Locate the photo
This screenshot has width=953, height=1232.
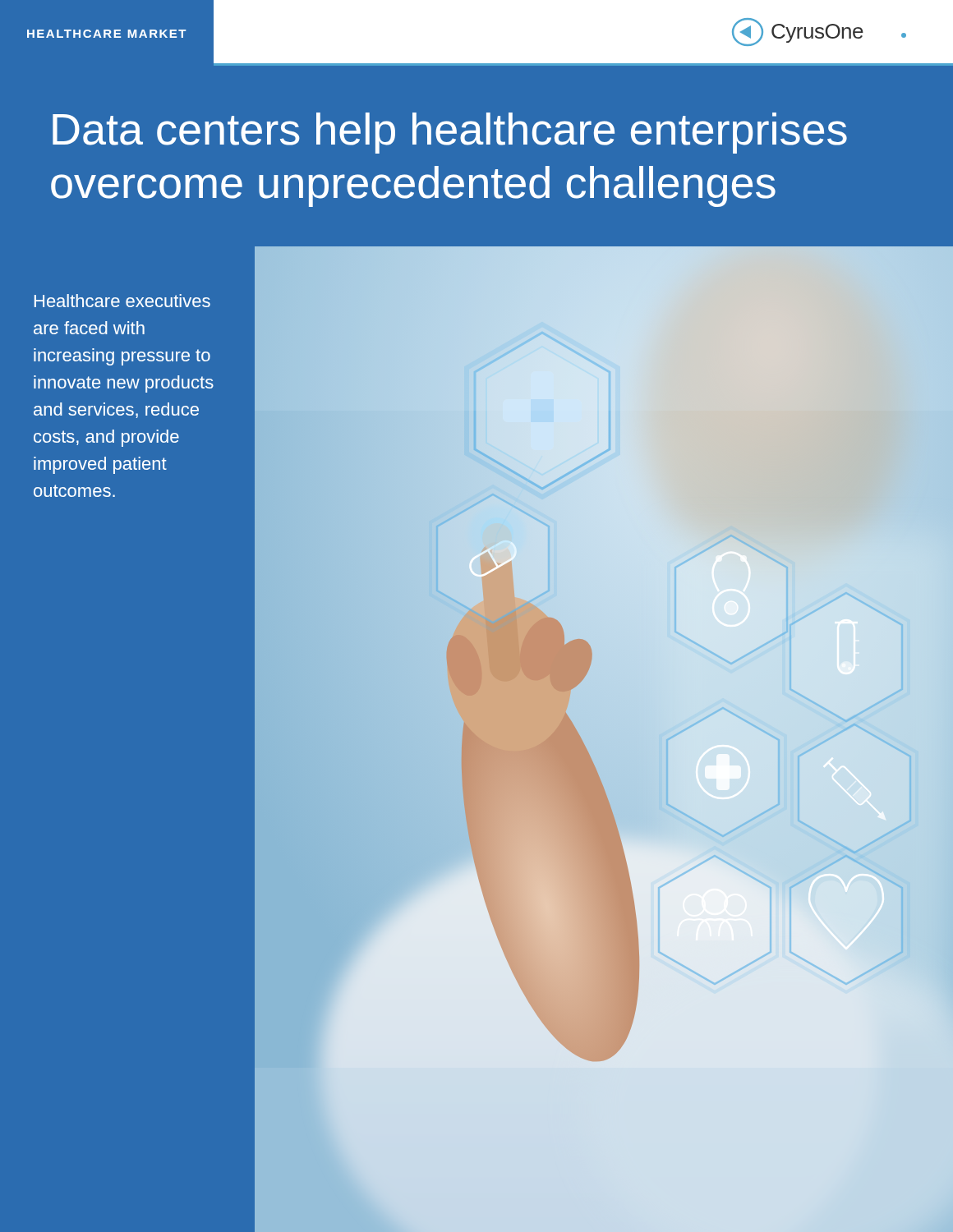604,739
